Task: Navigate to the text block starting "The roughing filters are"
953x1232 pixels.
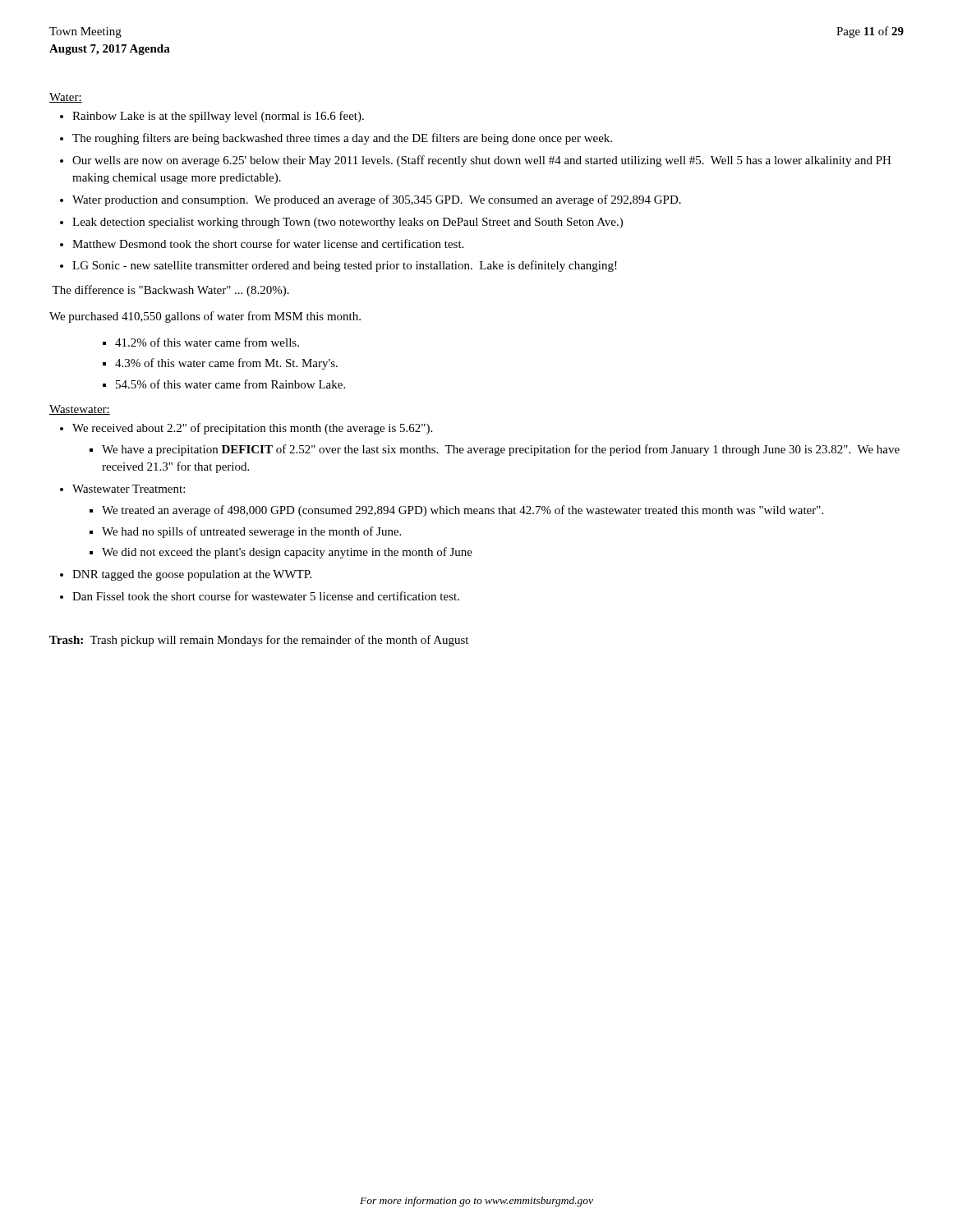Action: (x=343, y=138)
